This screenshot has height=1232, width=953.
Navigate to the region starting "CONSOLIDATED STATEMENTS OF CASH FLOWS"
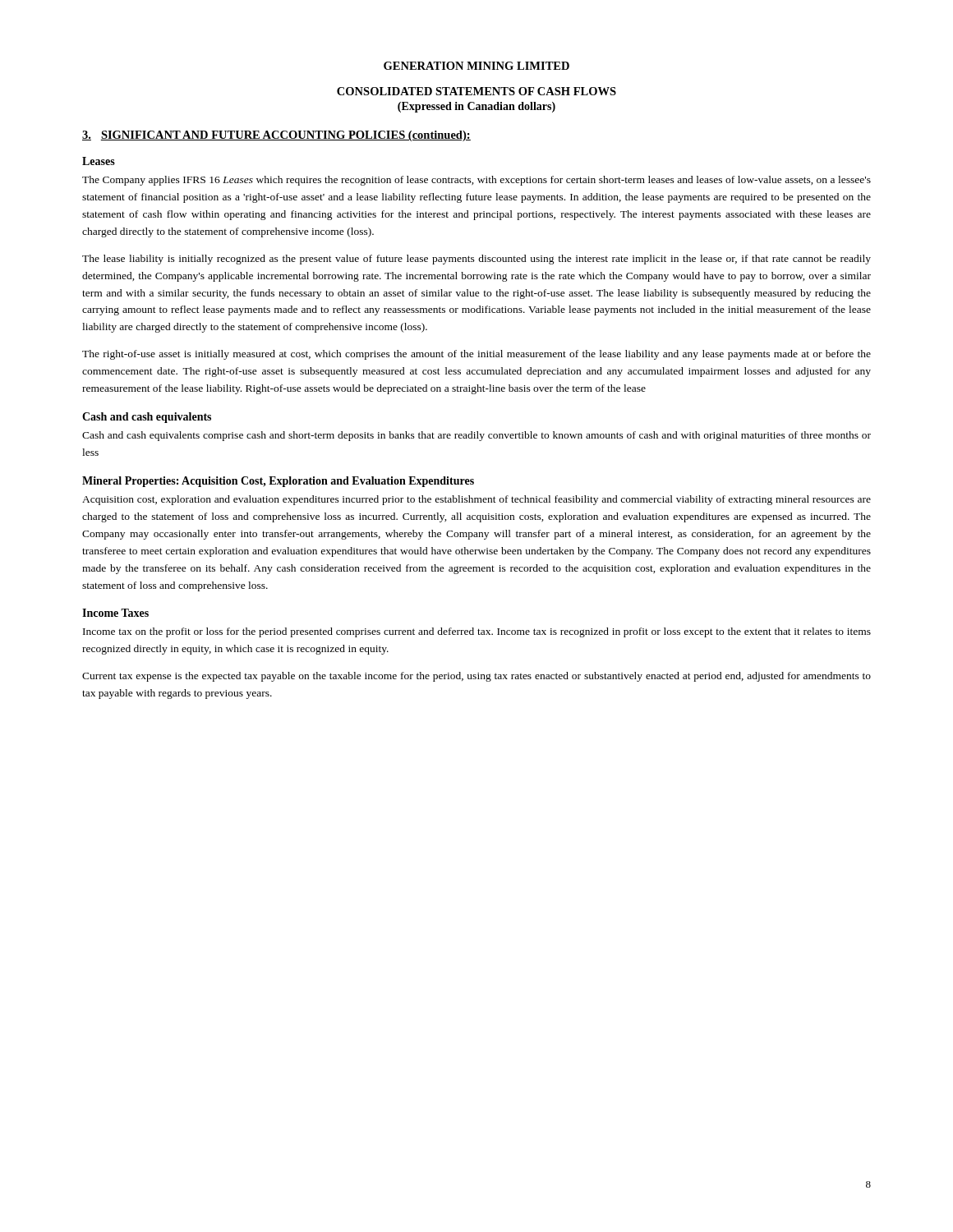476,91
